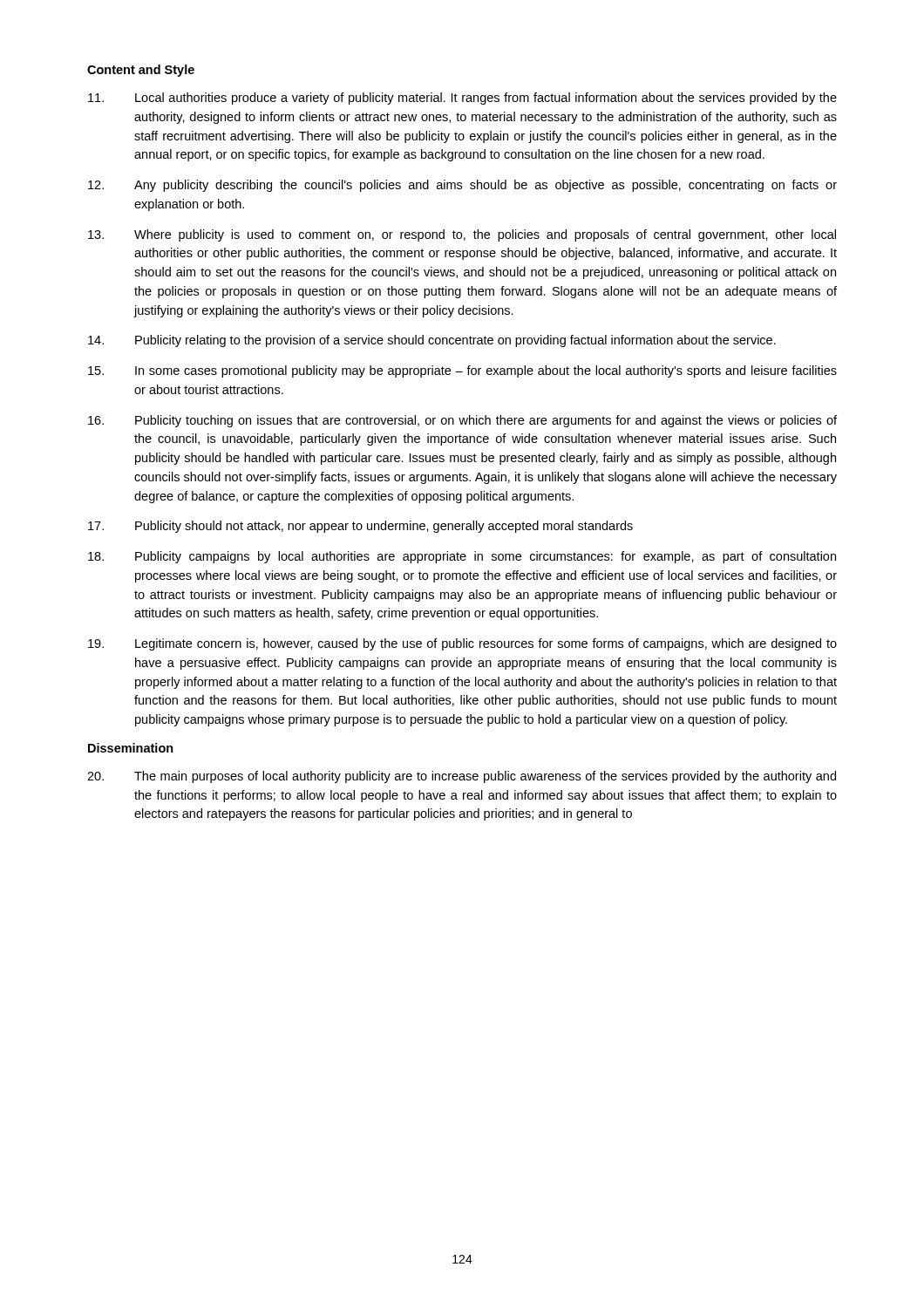Locate the block of text that opens with "18. Publicity campaigns by local authorities are appropriate"
Screen dimensions: 1308x924
pyautogui.click(x=462, y=586)
